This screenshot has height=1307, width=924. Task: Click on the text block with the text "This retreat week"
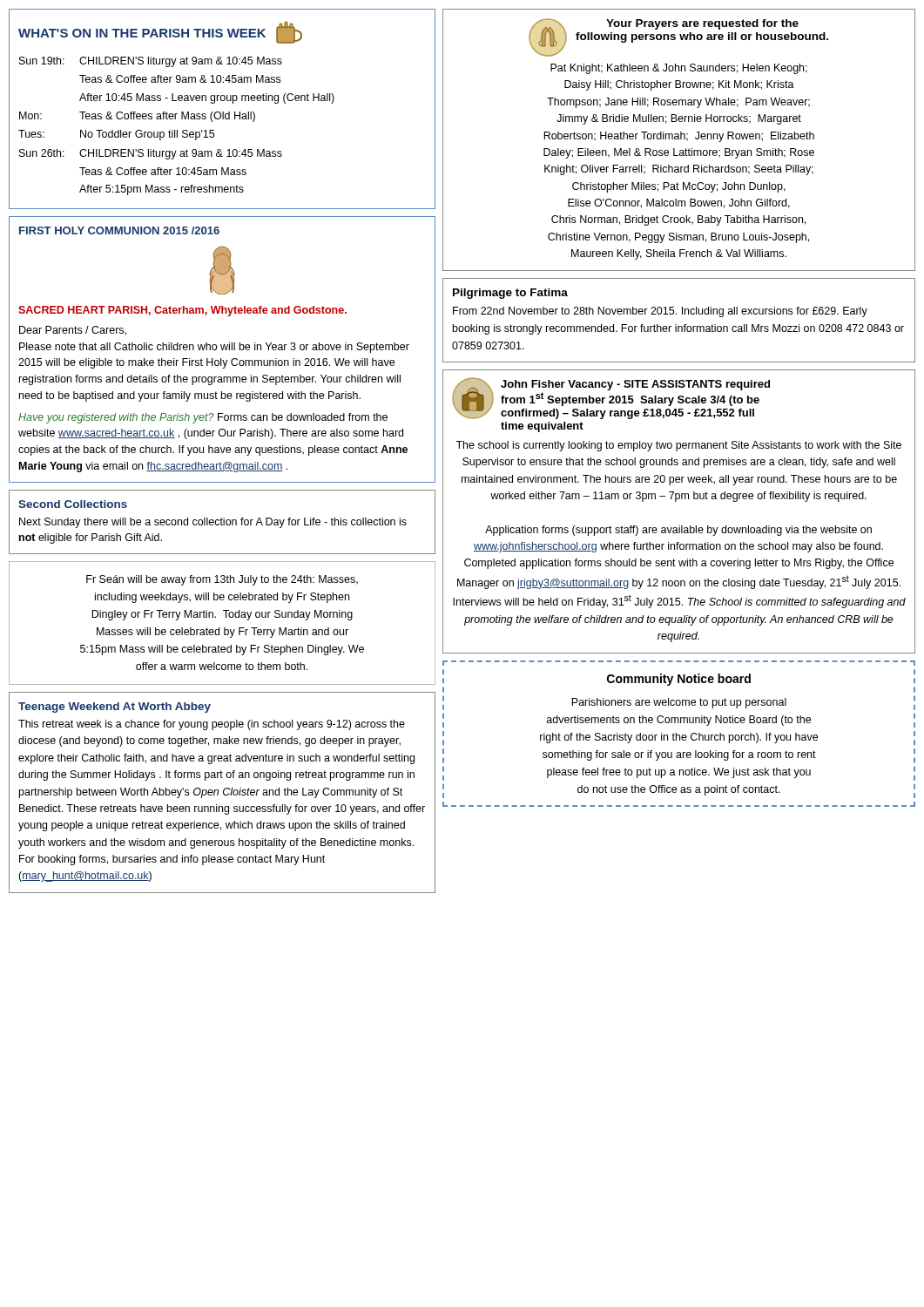click(222, 800)
